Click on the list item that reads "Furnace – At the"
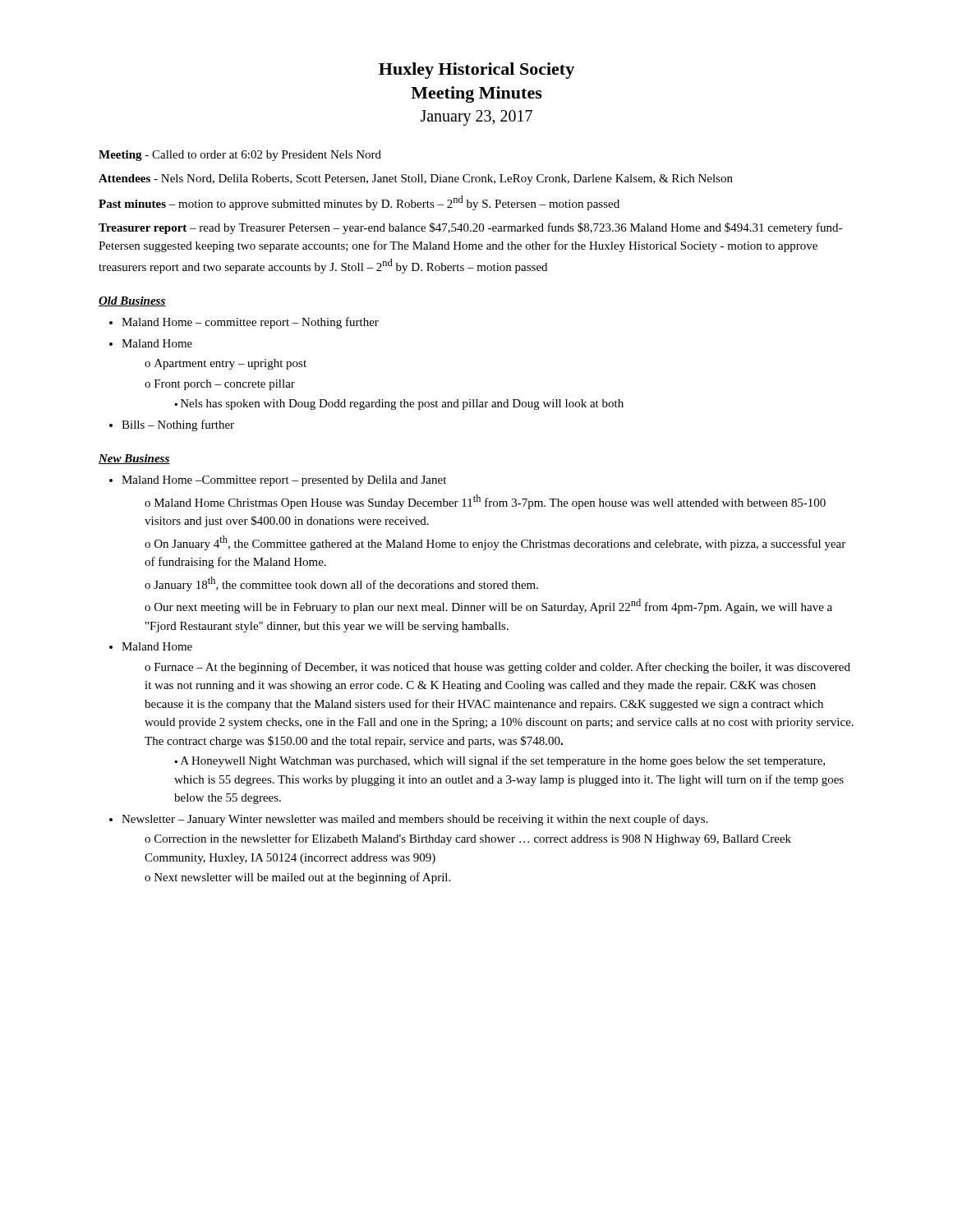Image resolution: width=953 pixels, height=1232 pixels. coord(500,734)
